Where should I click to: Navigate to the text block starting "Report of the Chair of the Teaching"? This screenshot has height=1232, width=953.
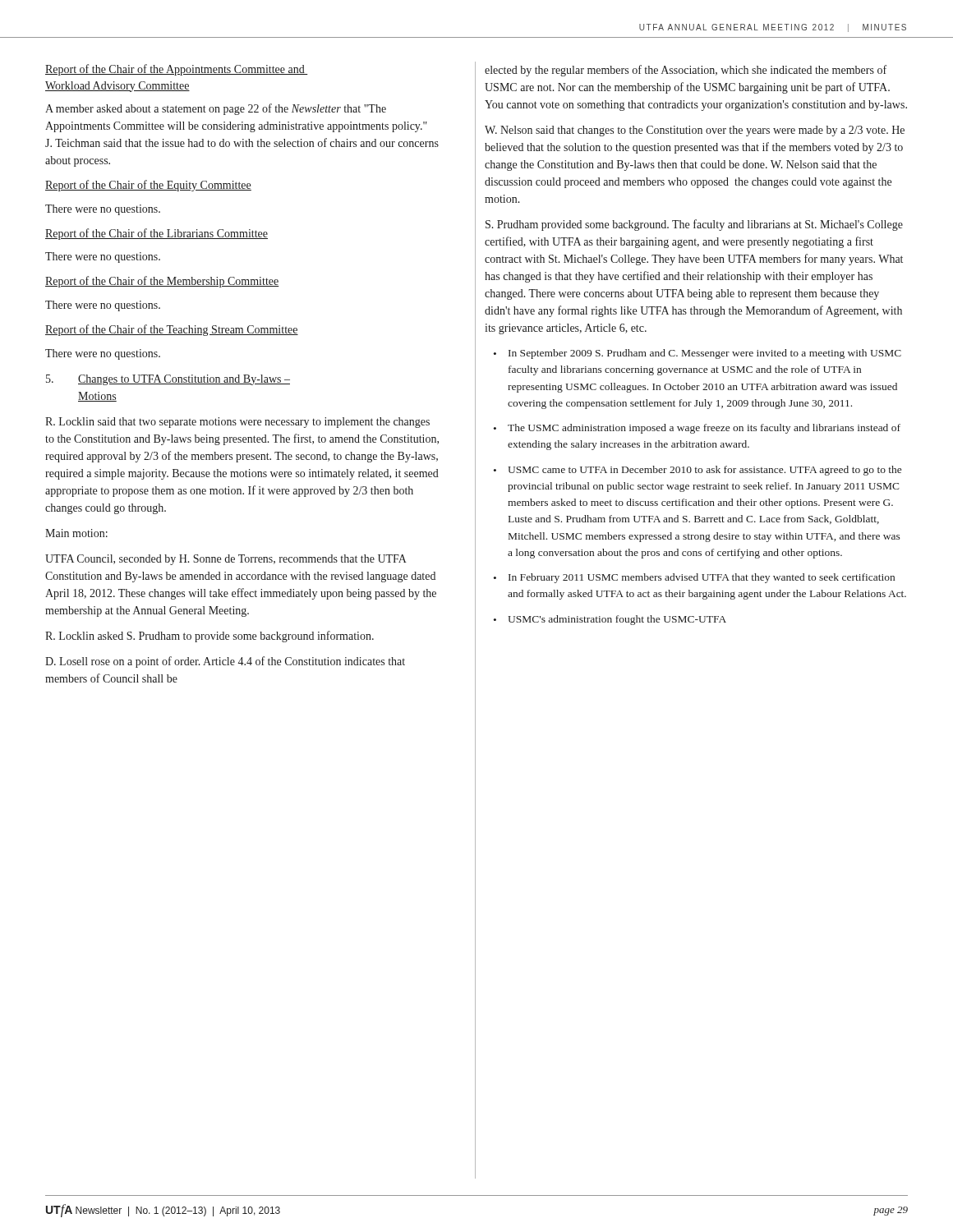click(171, 330)
